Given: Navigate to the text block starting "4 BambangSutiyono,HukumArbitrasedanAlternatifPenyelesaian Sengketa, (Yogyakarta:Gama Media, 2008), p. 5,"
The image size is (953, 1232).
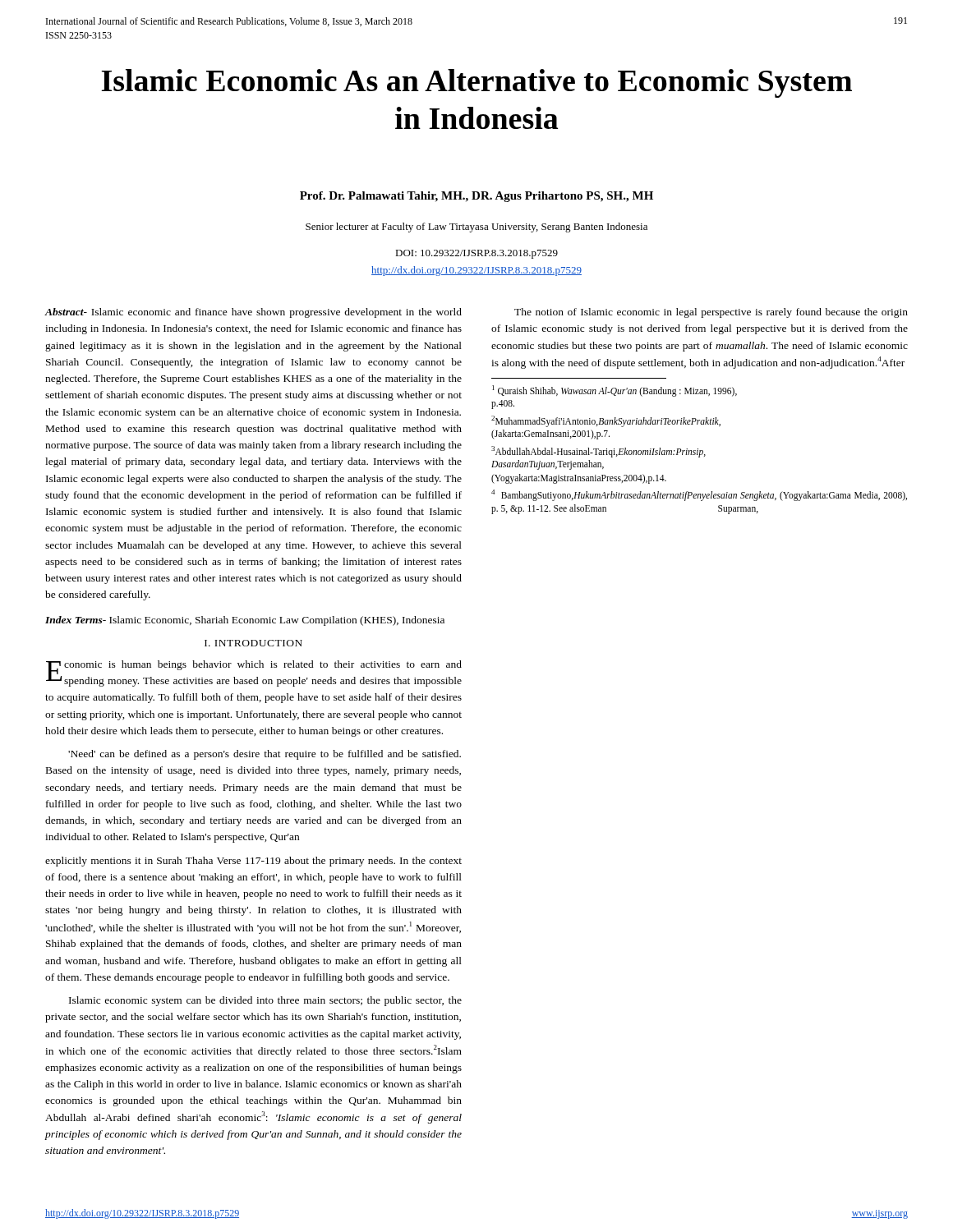Looking at the screenshot, I should pyautogui.click(x=700, y=500).
